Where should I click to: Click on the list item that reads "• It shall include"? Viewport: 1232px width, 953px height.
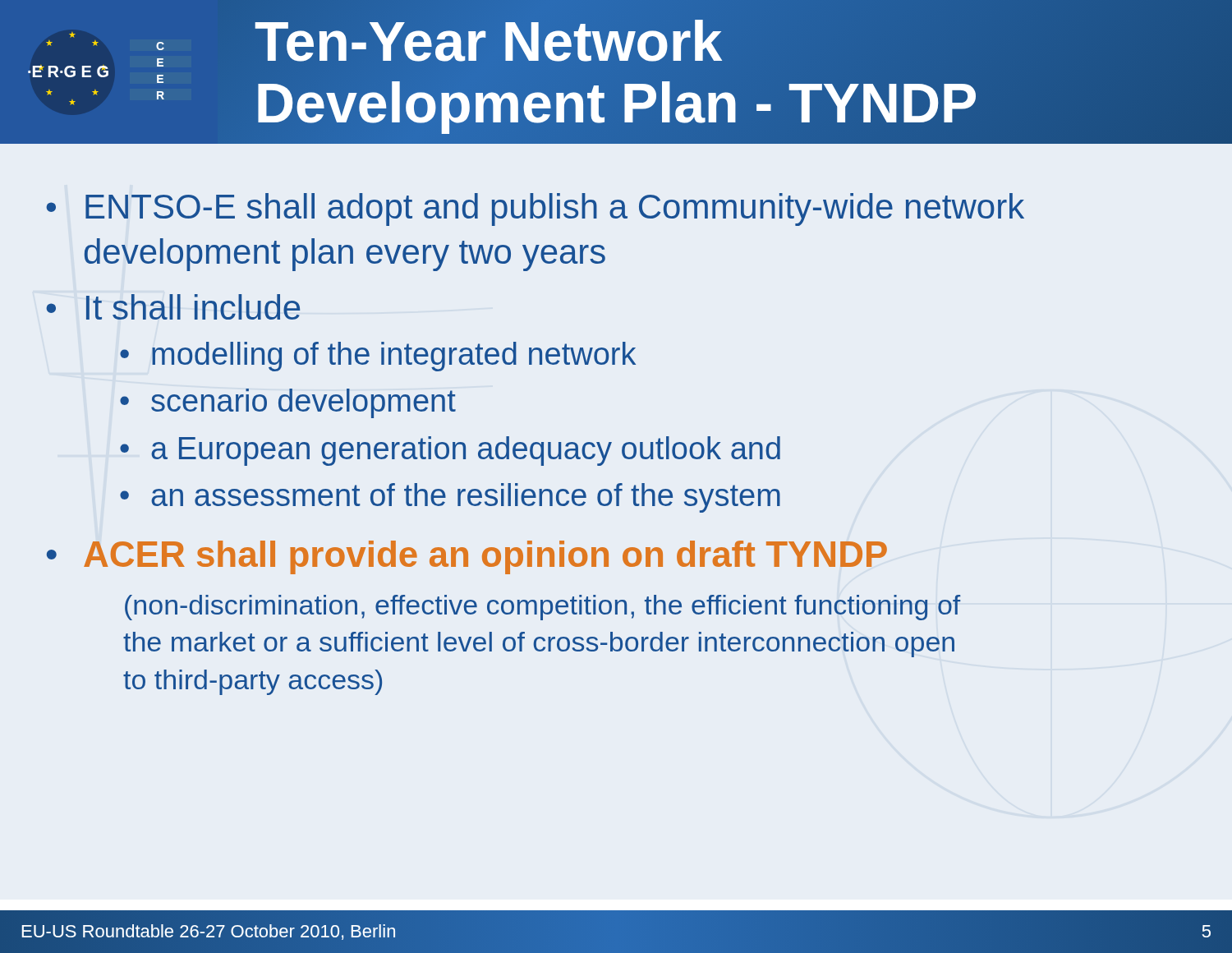173,307
